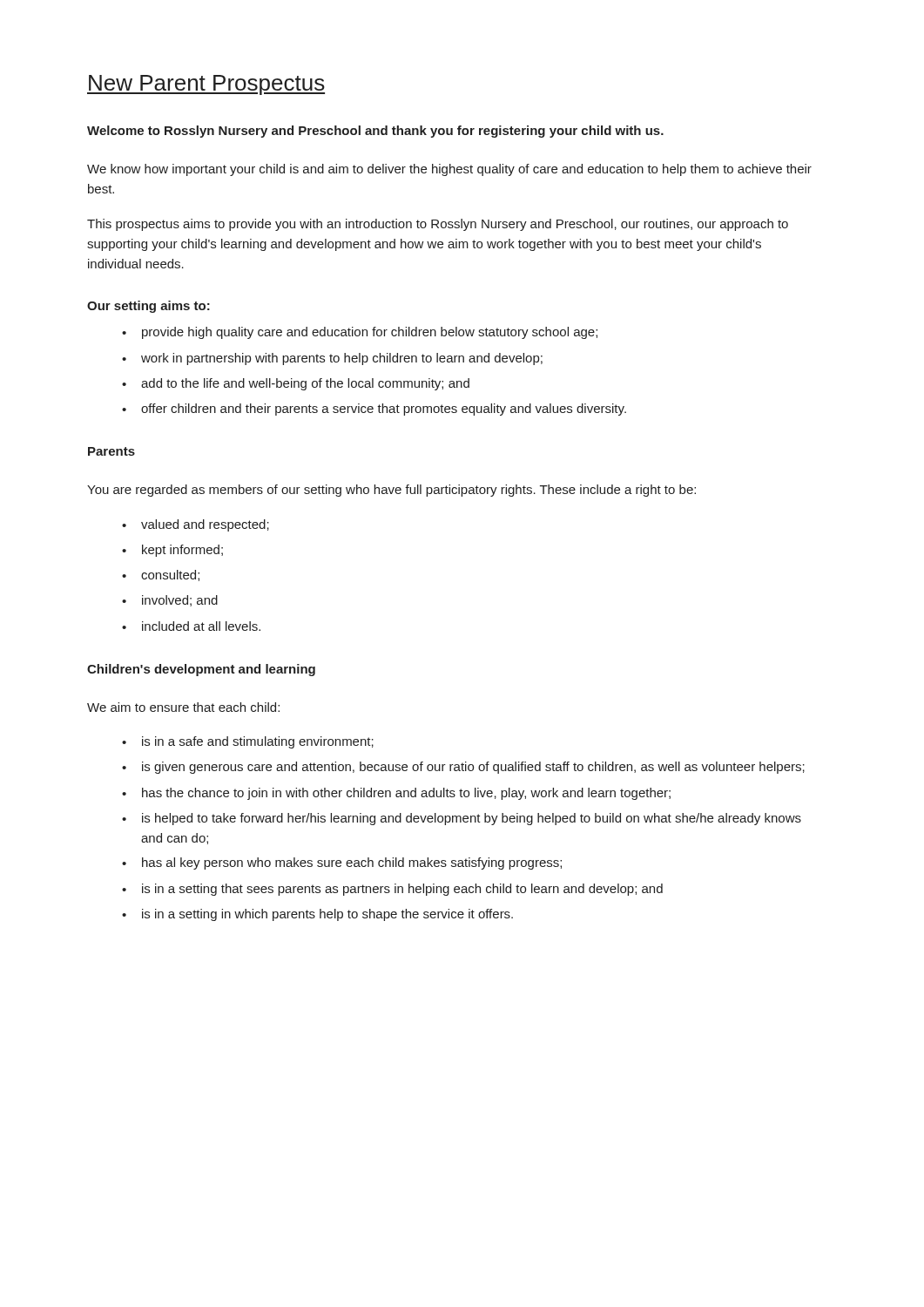Select the text block starting "•work in partnership"
This screenshot has height=1307, width=924.
(333, 358)
